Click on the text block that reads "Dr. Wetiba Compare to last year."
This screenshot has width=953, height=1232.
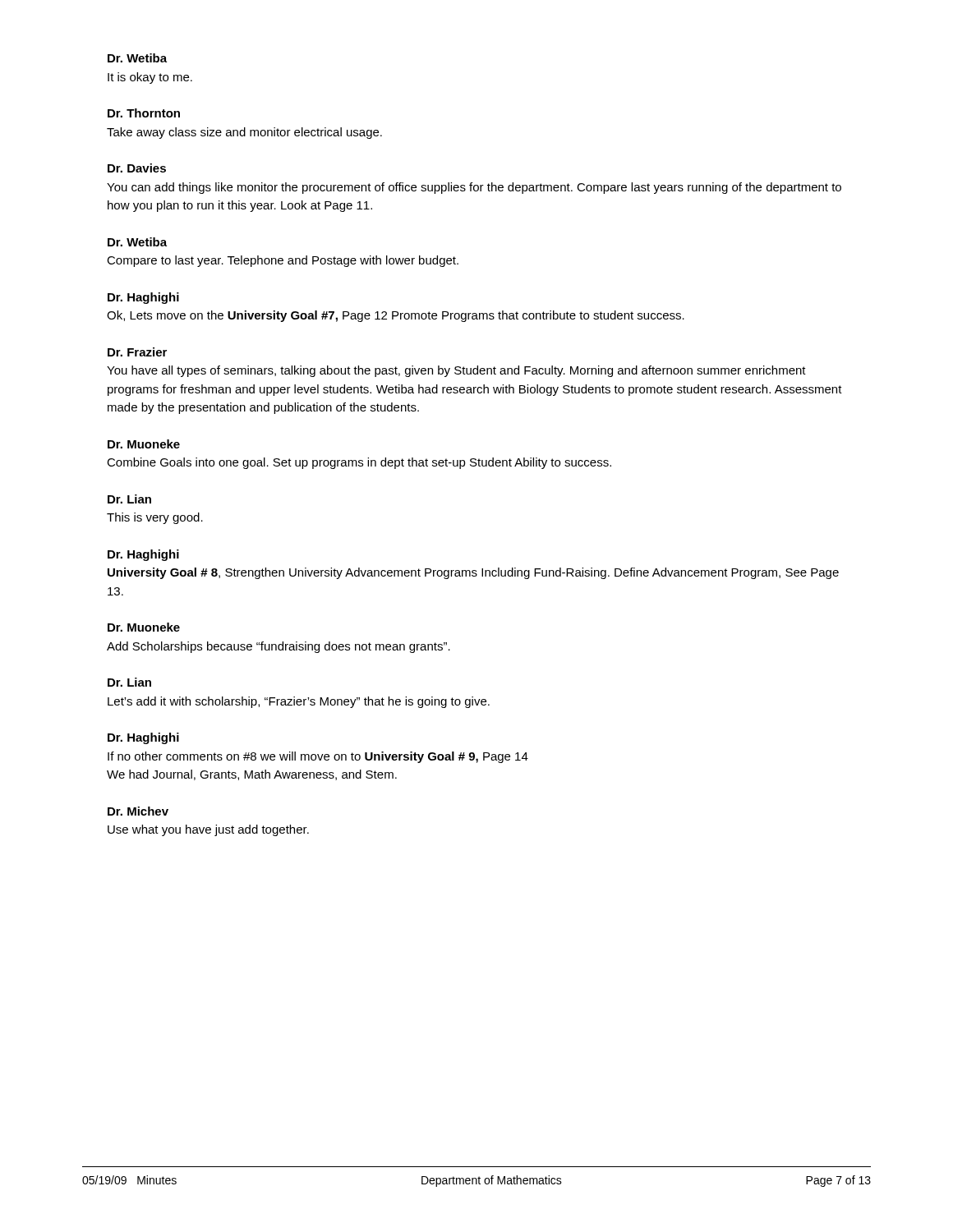pyautogui.click(x=137, y=242)
